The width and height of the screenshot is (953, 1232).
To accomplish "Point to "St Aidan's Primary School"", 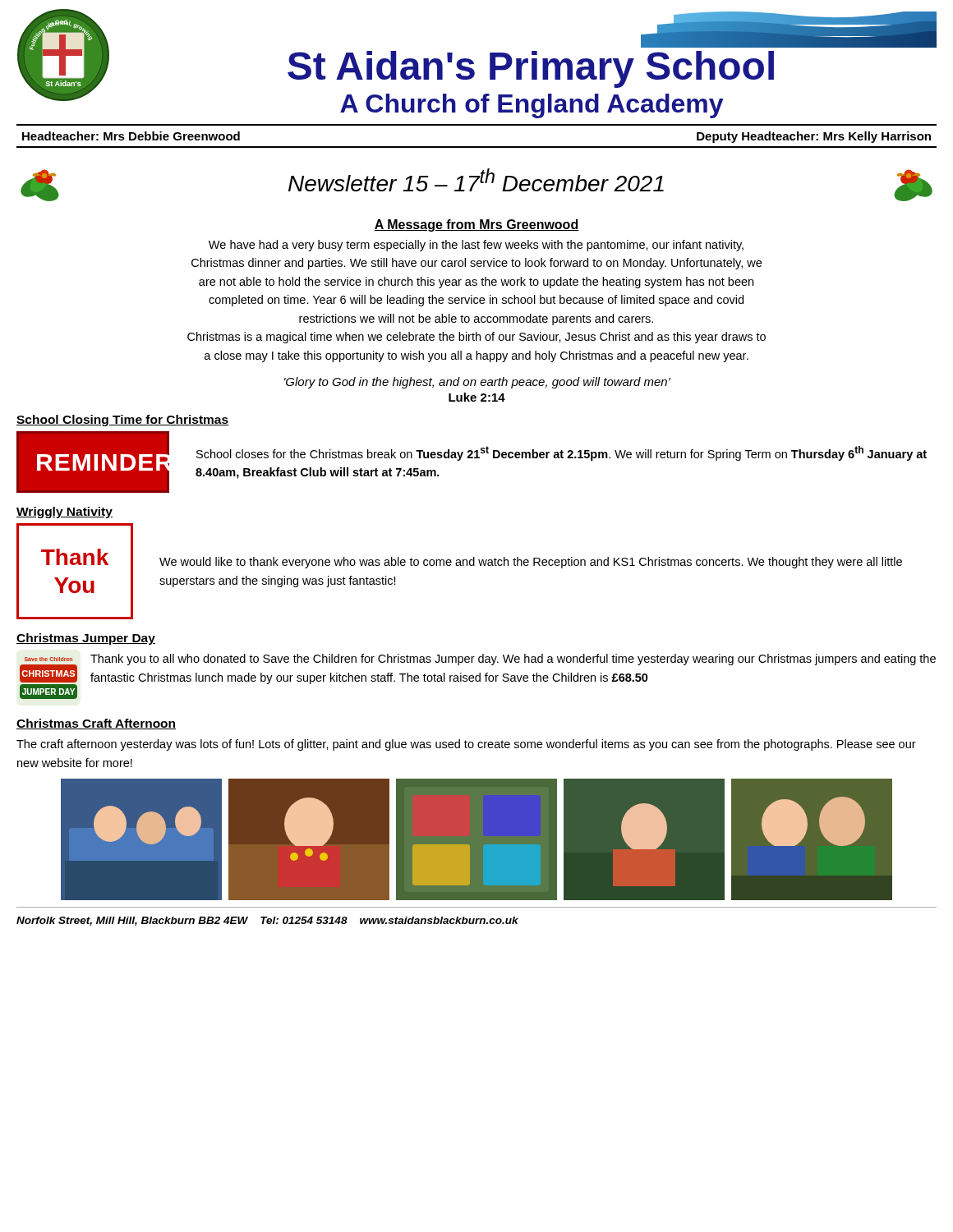I will point(532,67).
